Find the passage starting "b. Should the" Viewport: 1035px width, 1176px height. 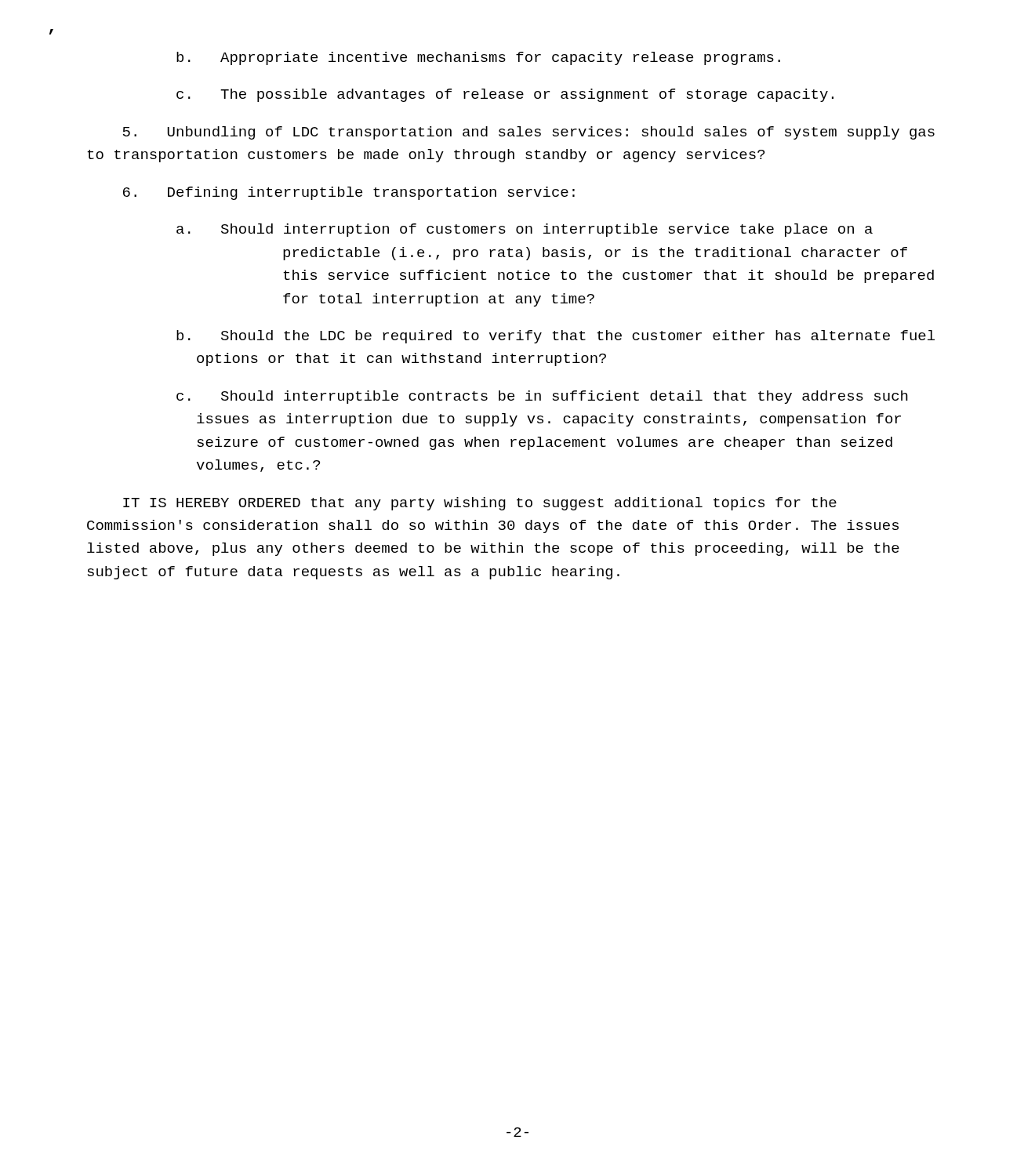click(x=518, y=348)
